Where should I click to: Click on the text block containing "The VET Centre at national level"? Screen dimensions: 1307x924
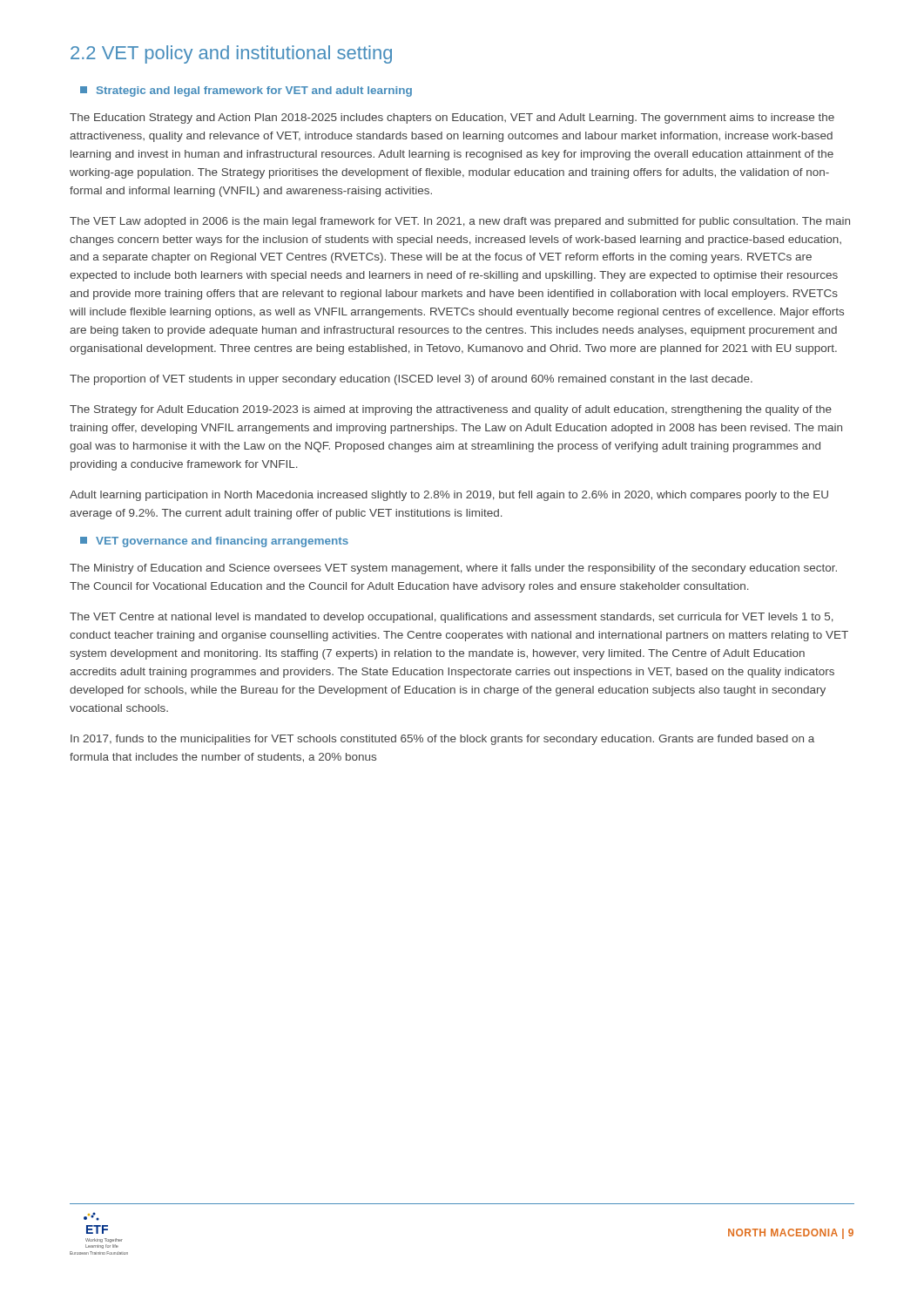click(459, 662)
